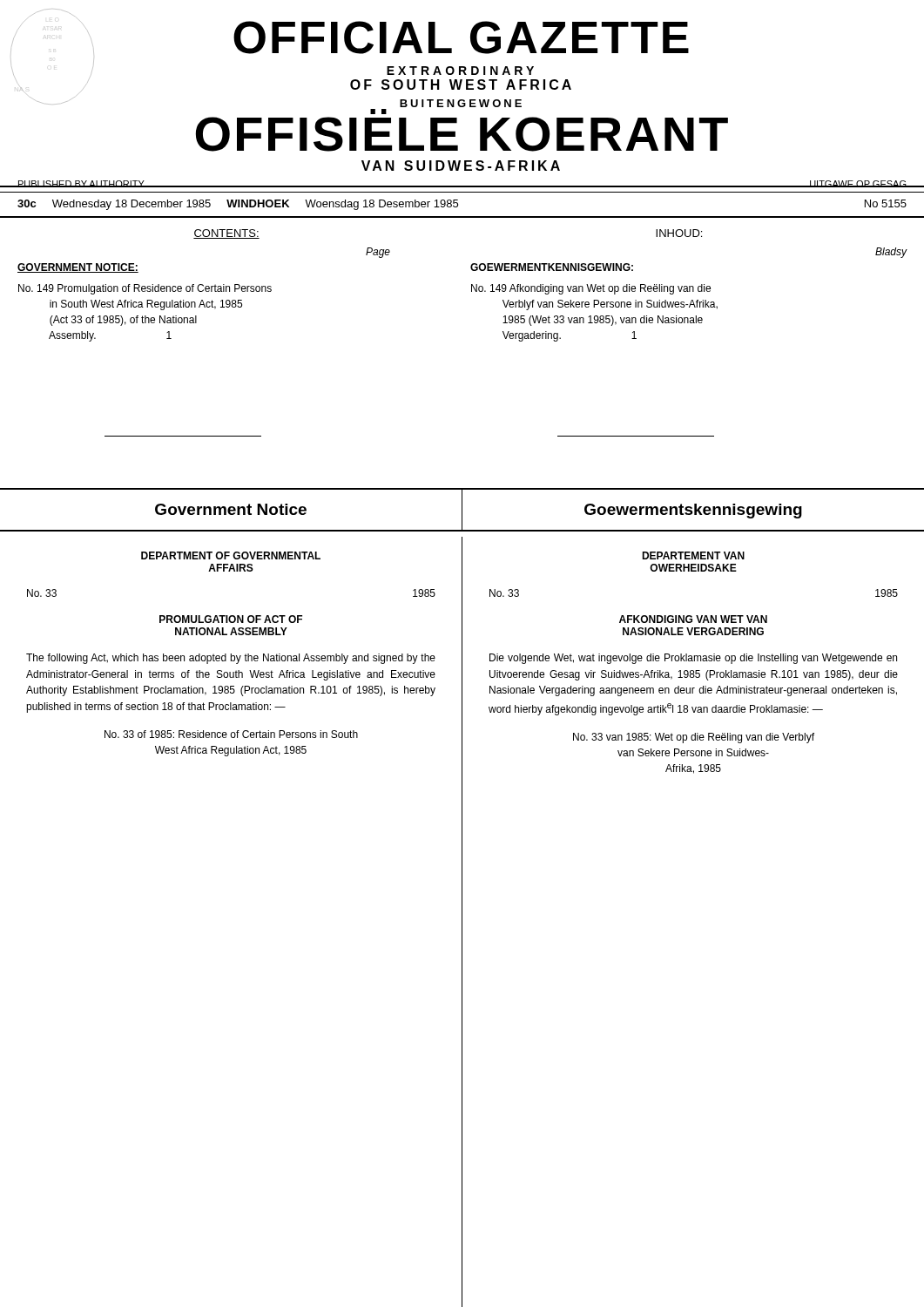
Task: Point to the passage starting "PROMULGATION OF ACT OFNATIONAL ASSEMBLY"
Action: point(231,626)
